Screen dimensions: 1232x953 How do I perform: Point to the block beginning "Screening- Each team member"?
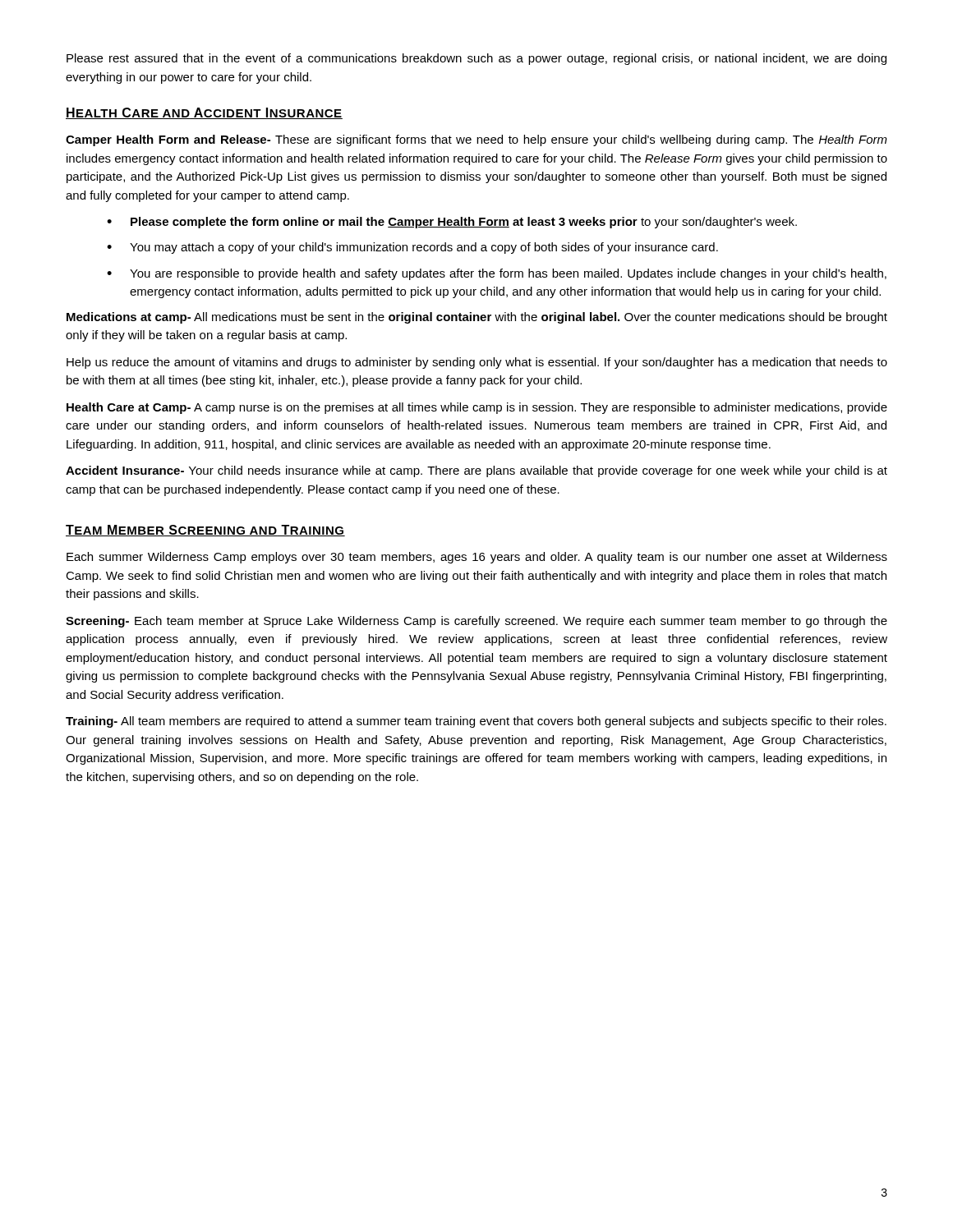pyautogui.click(x=476, y=657)
